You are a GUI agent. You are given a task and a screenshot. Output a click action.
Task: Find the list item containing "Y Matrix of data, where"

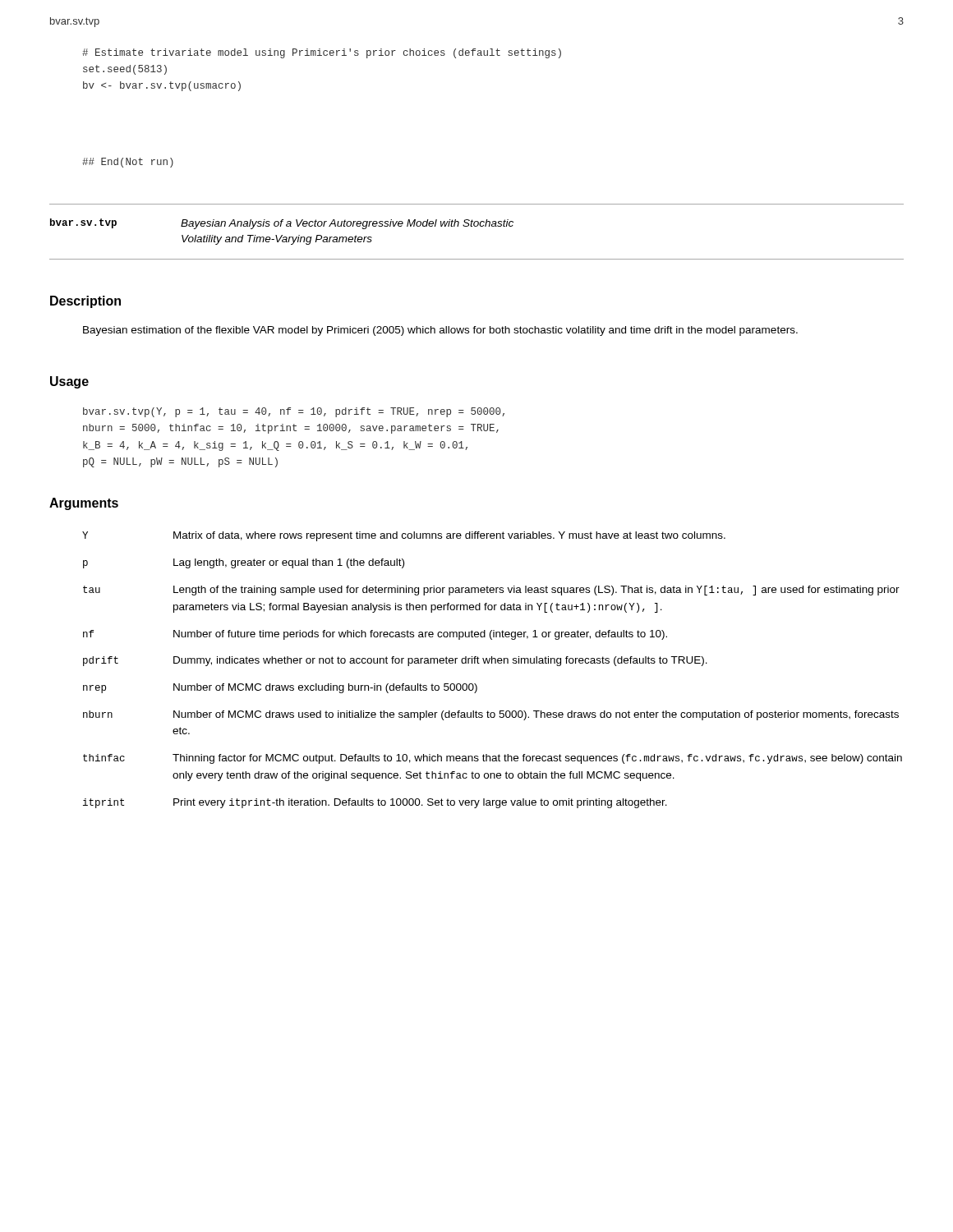pos(493,669)
